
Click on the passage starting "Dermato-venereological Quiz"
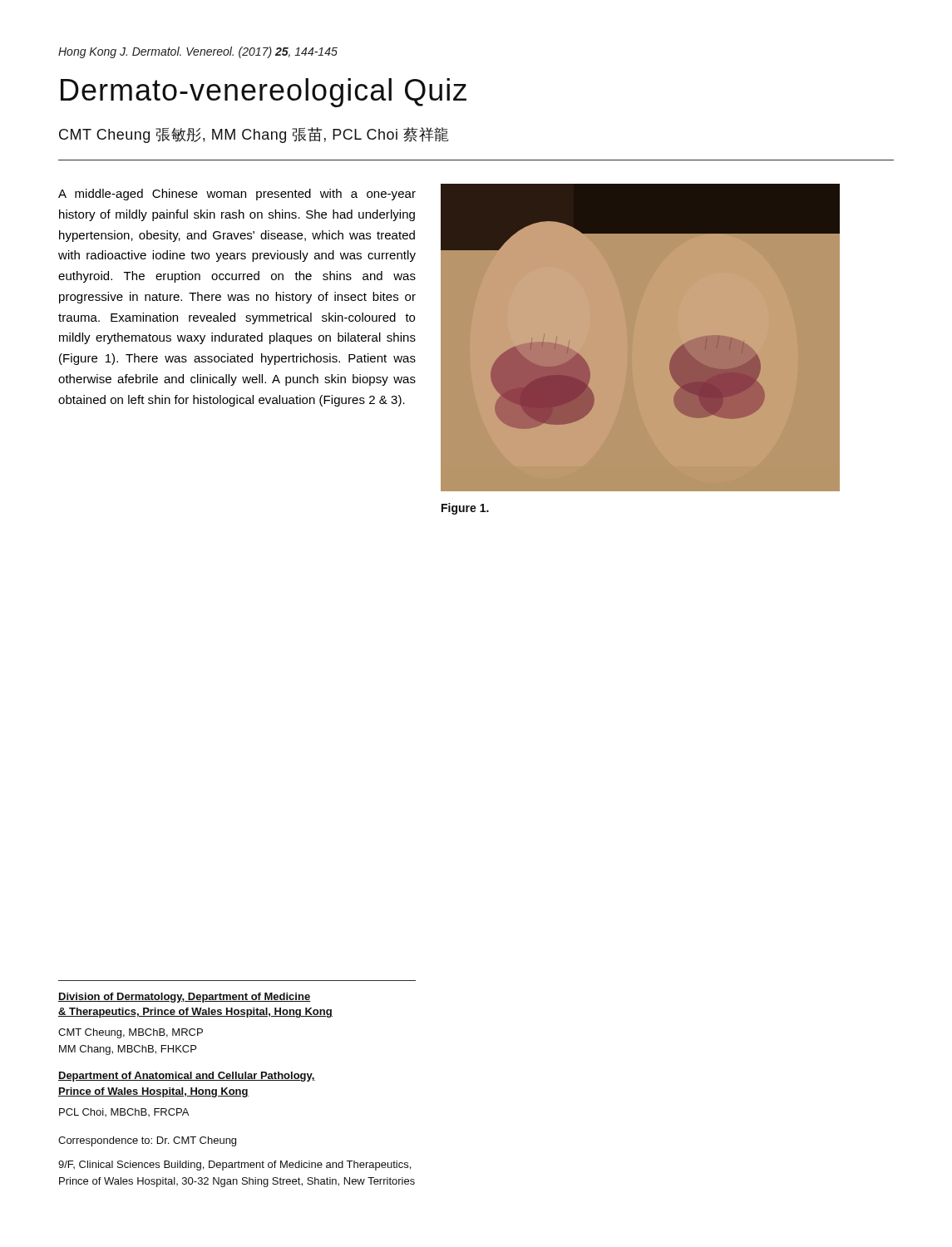click(x=476, y=91)
